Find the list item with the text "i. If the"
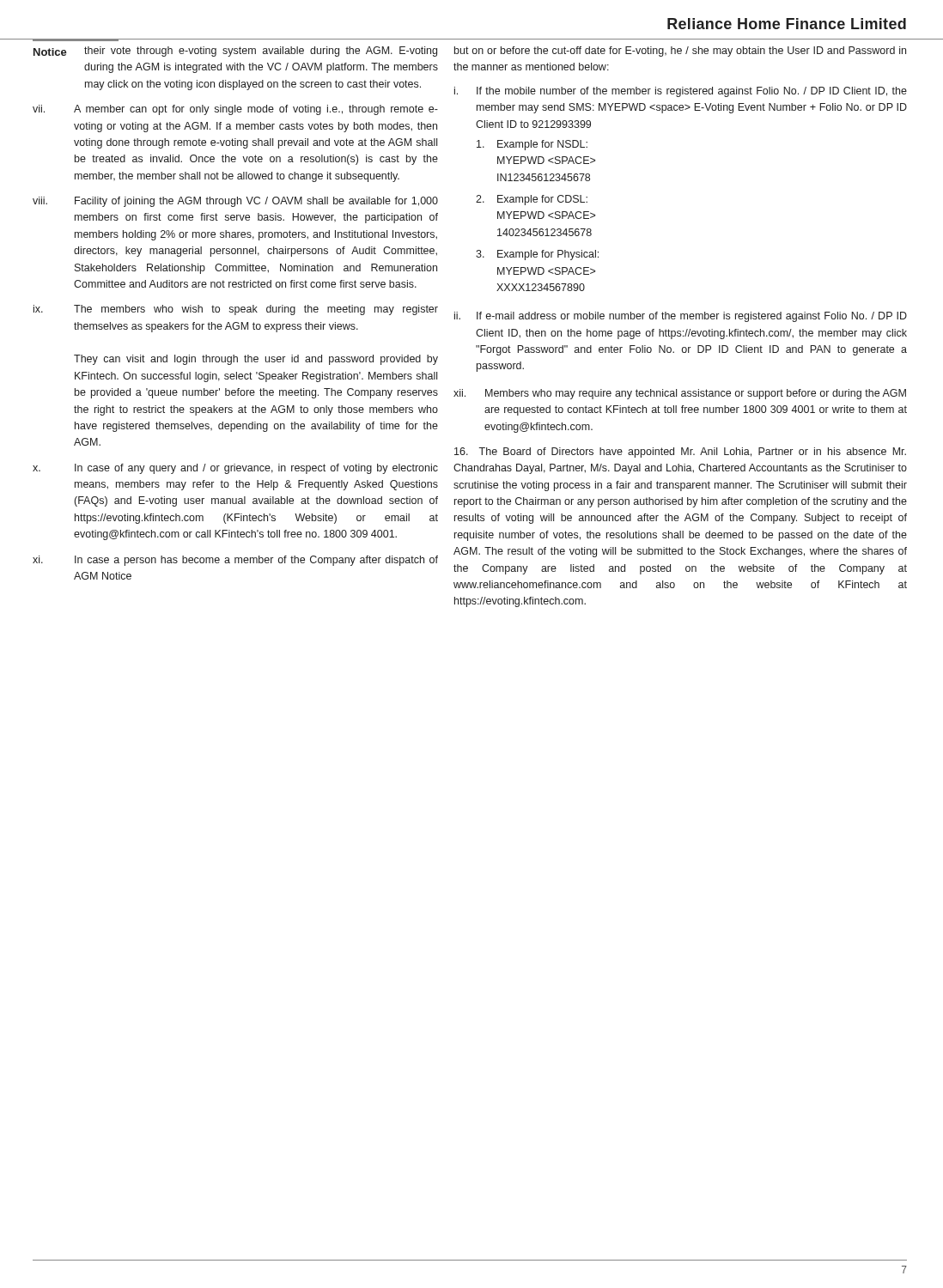The width and height of the screenshot is (943, 1288). pyautogui.click(x=681, y=92)
